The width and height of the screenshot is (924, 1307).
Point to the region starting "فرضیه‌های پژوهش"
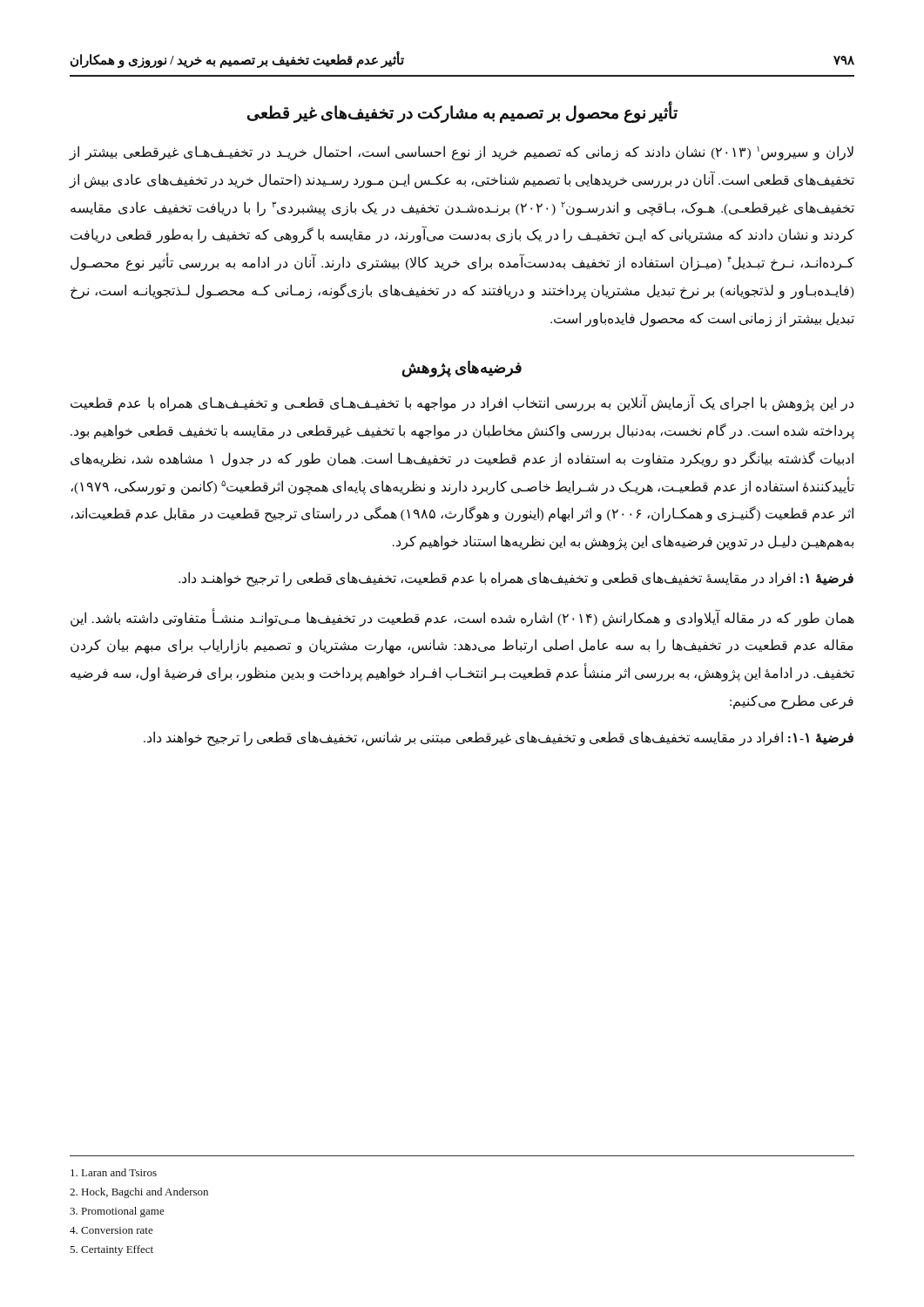pos(462,368)
